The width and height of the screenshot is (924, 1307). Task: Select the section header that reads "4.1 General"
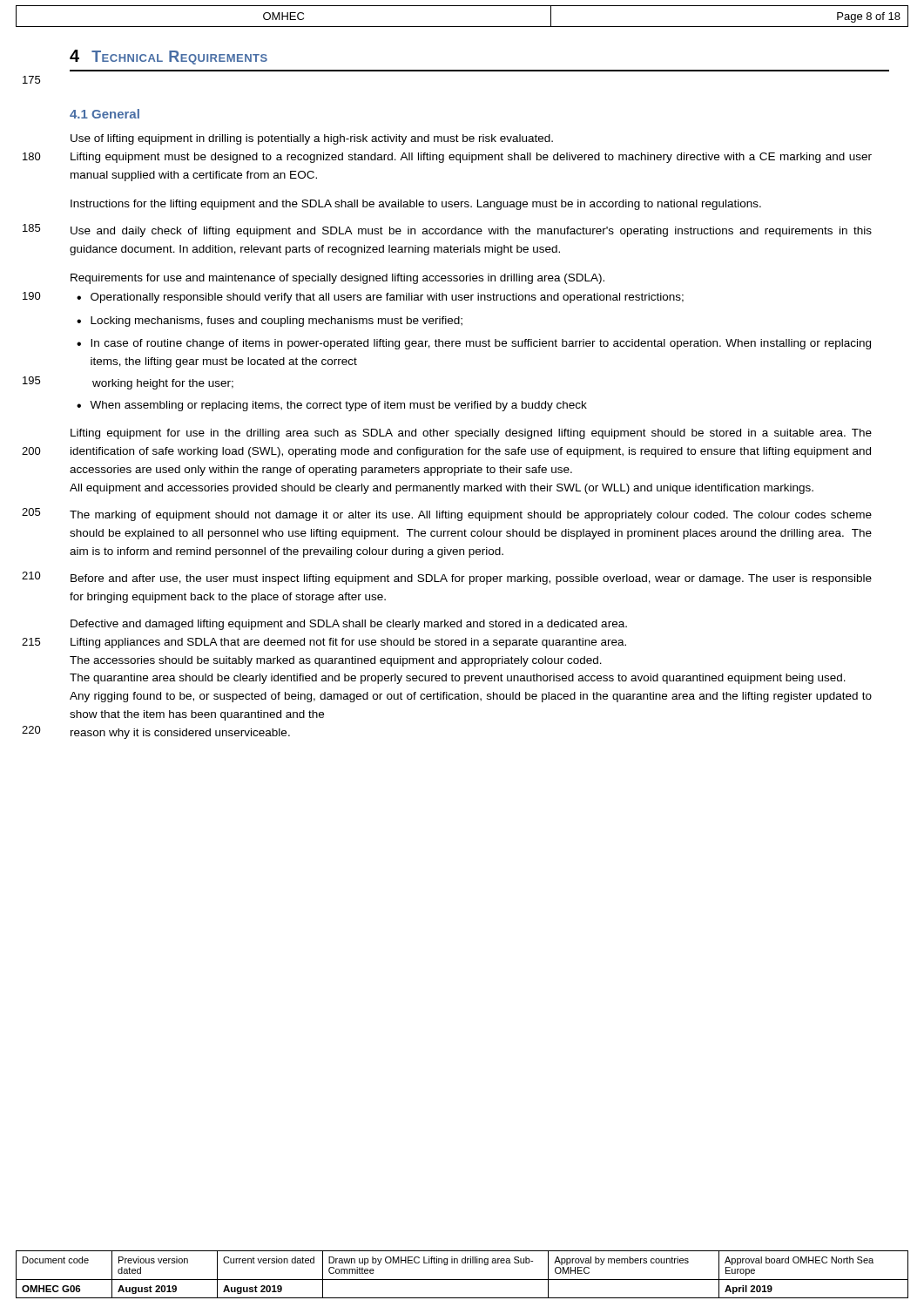[105, 114]
